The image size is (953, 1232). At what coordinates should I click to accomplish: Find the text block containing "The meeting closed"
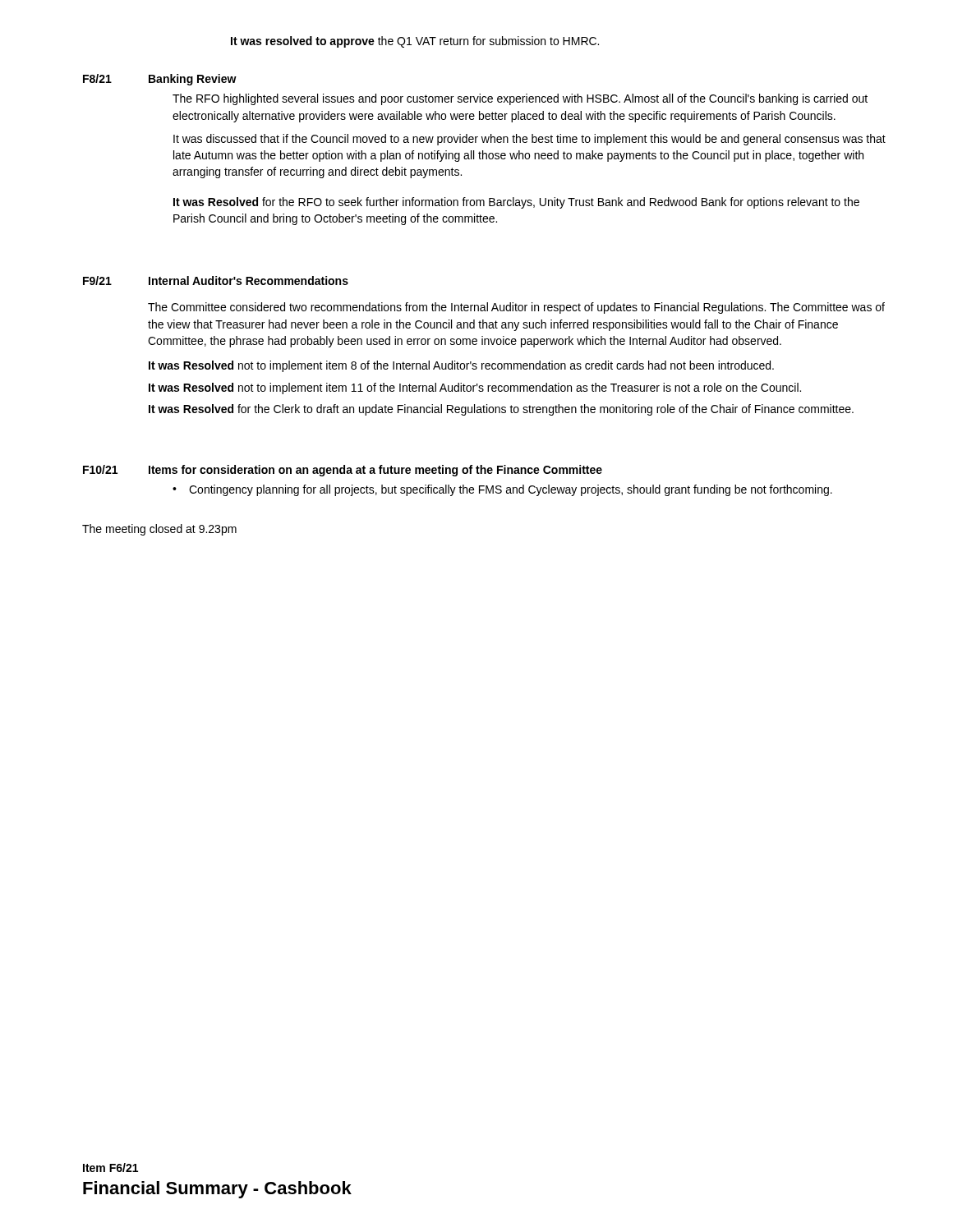click(160, 529)
